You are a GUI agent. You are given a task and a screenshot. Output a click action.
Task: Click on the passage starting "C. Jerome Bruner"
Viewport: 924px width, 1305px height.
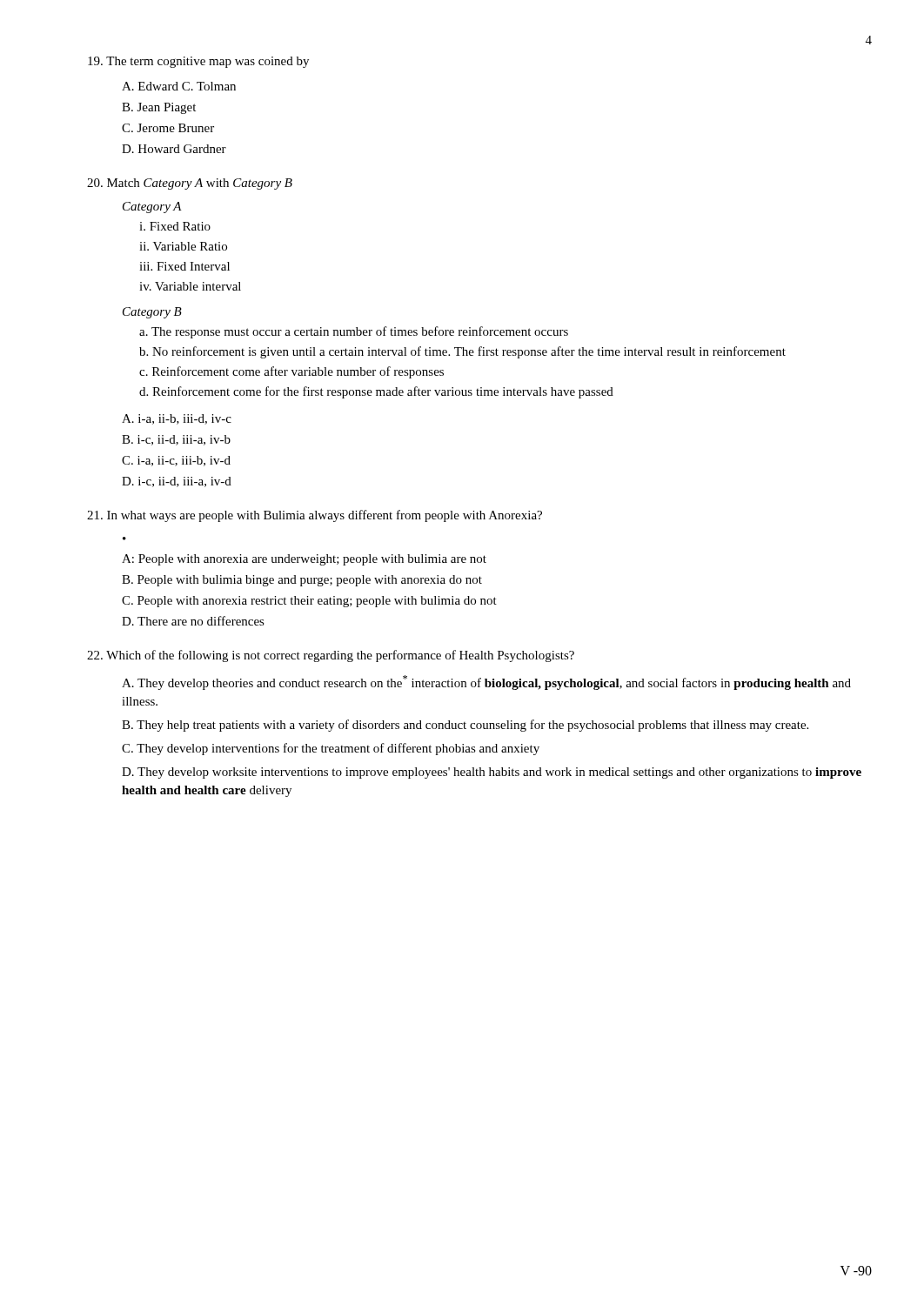pos(168,128)
